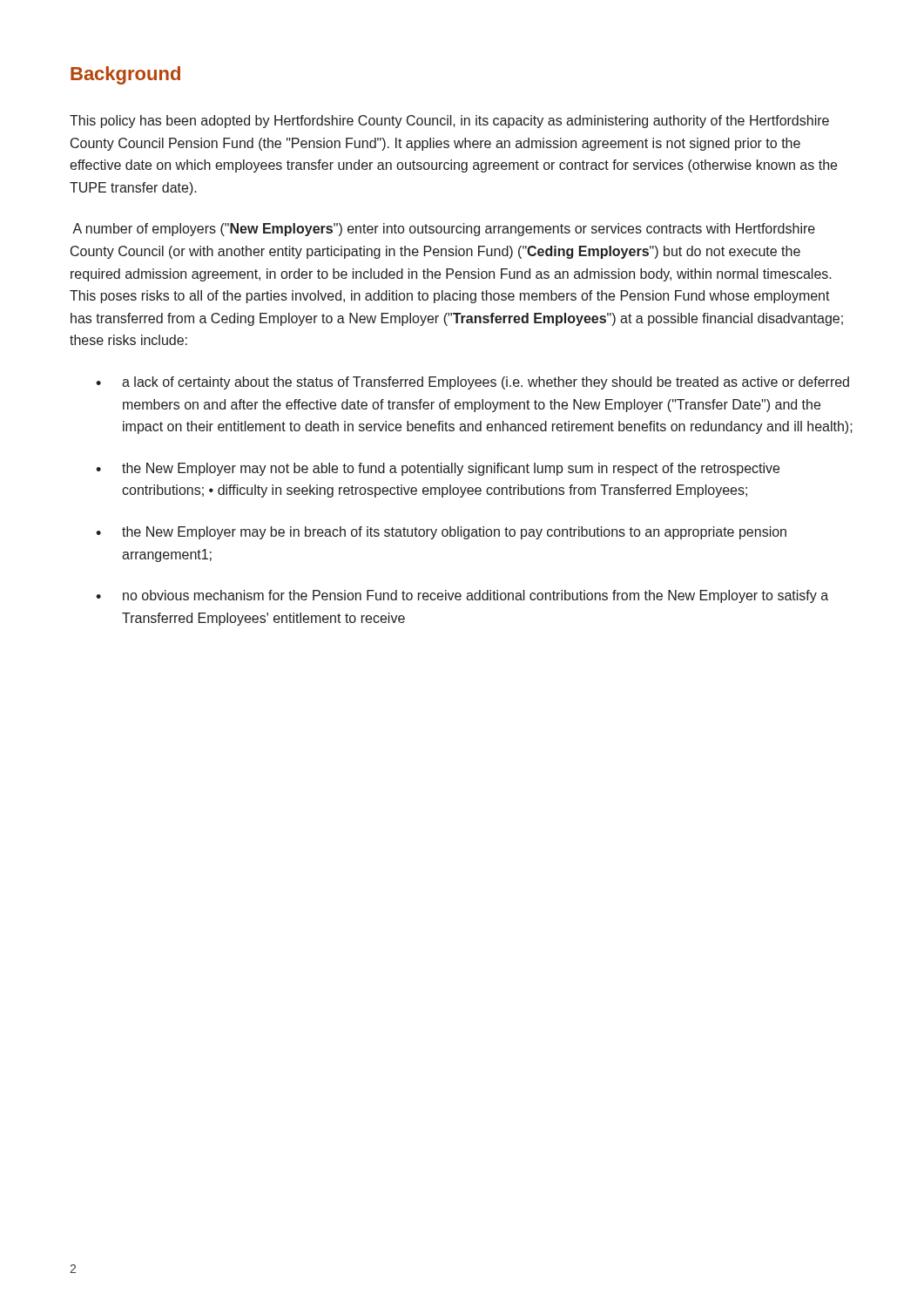Screen dimensions: 1307x924
Task: Find the region starting "• no obvious mechanism"
Action: tap(475, 607)
